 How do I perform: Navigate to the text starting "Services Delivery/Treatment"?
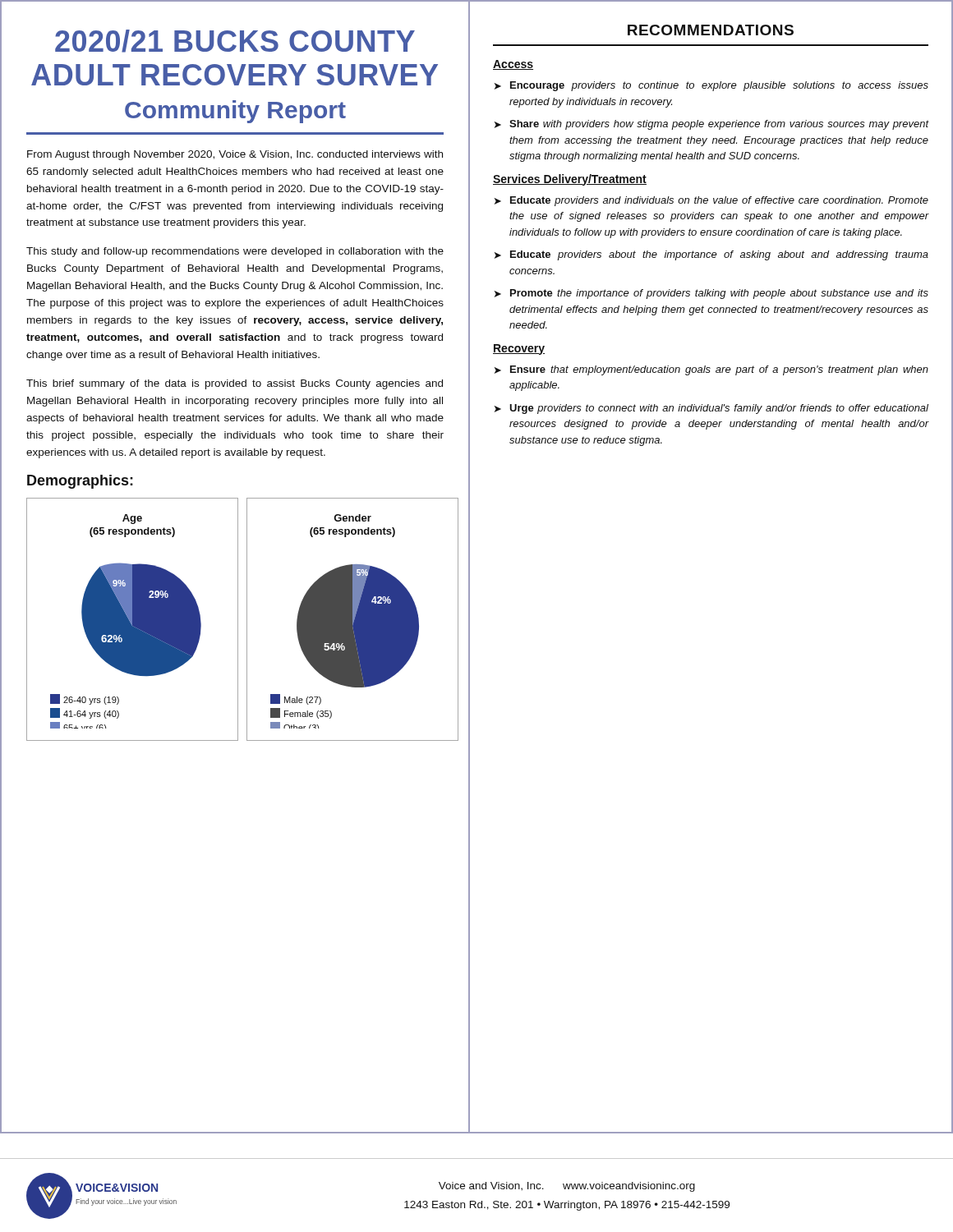(570, 179)
